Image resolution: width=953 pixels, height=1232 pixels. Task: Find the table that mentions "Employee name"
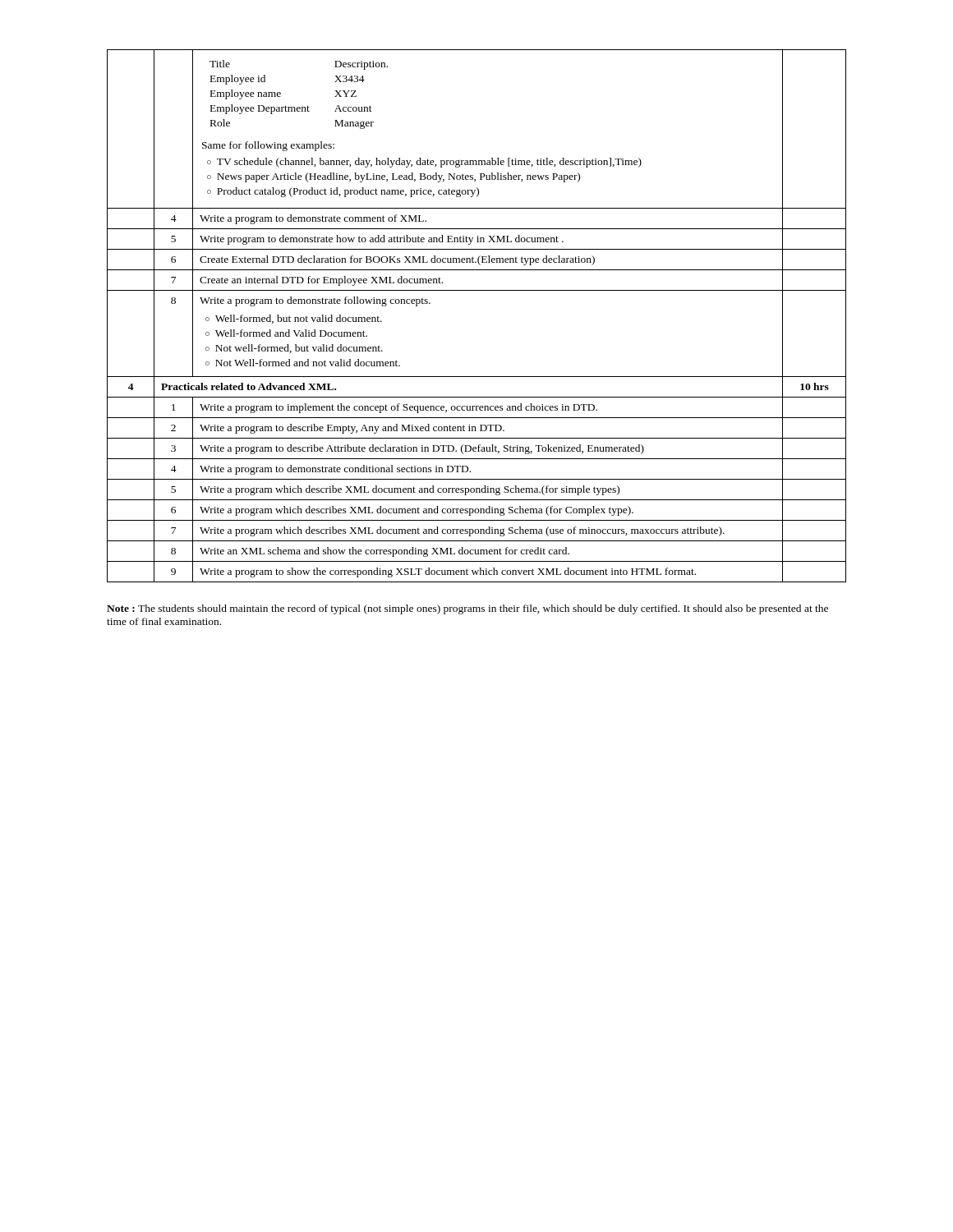point(476,316)
